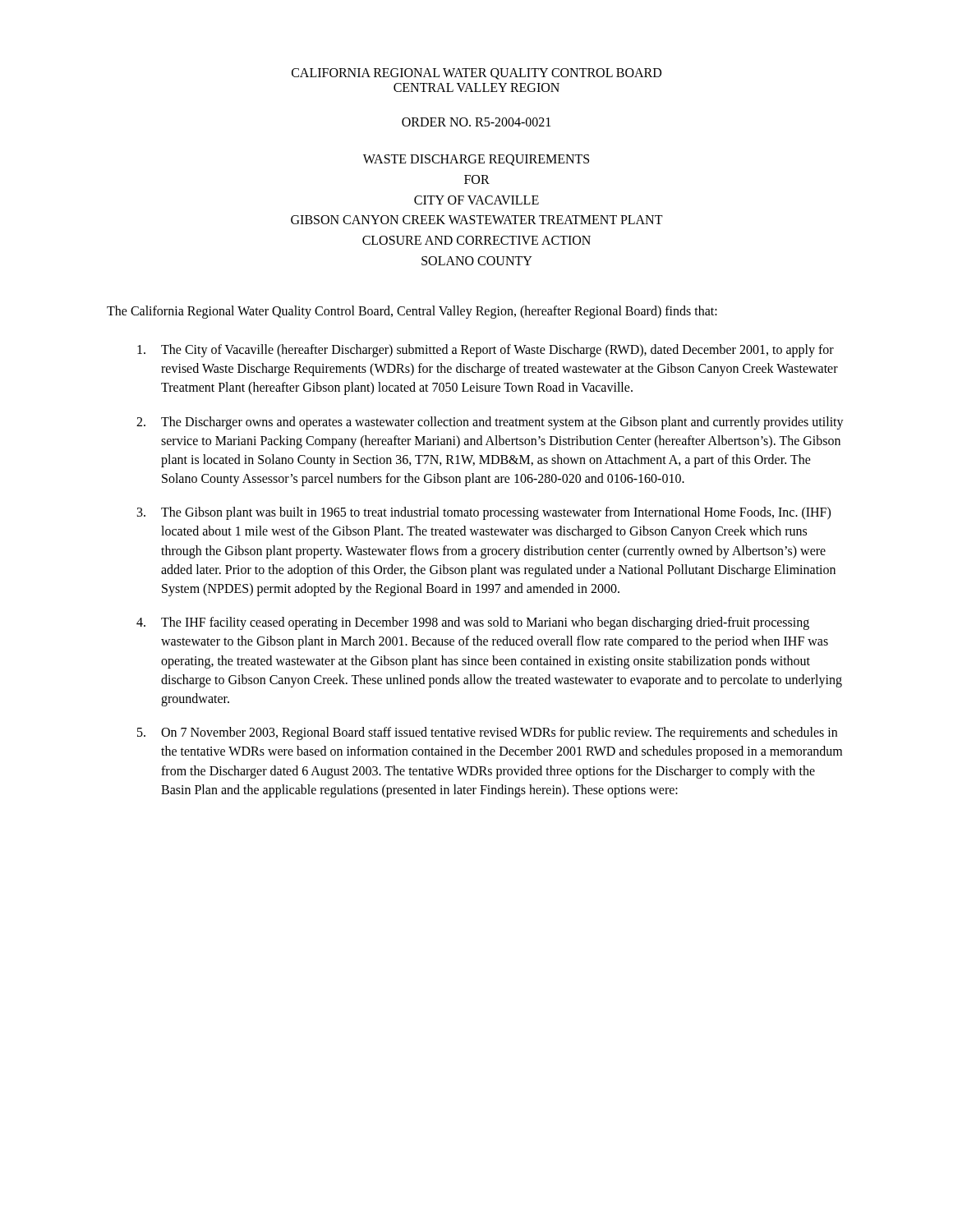Find the text starting "3. The Gibson plant was built in"

(476, 551)
